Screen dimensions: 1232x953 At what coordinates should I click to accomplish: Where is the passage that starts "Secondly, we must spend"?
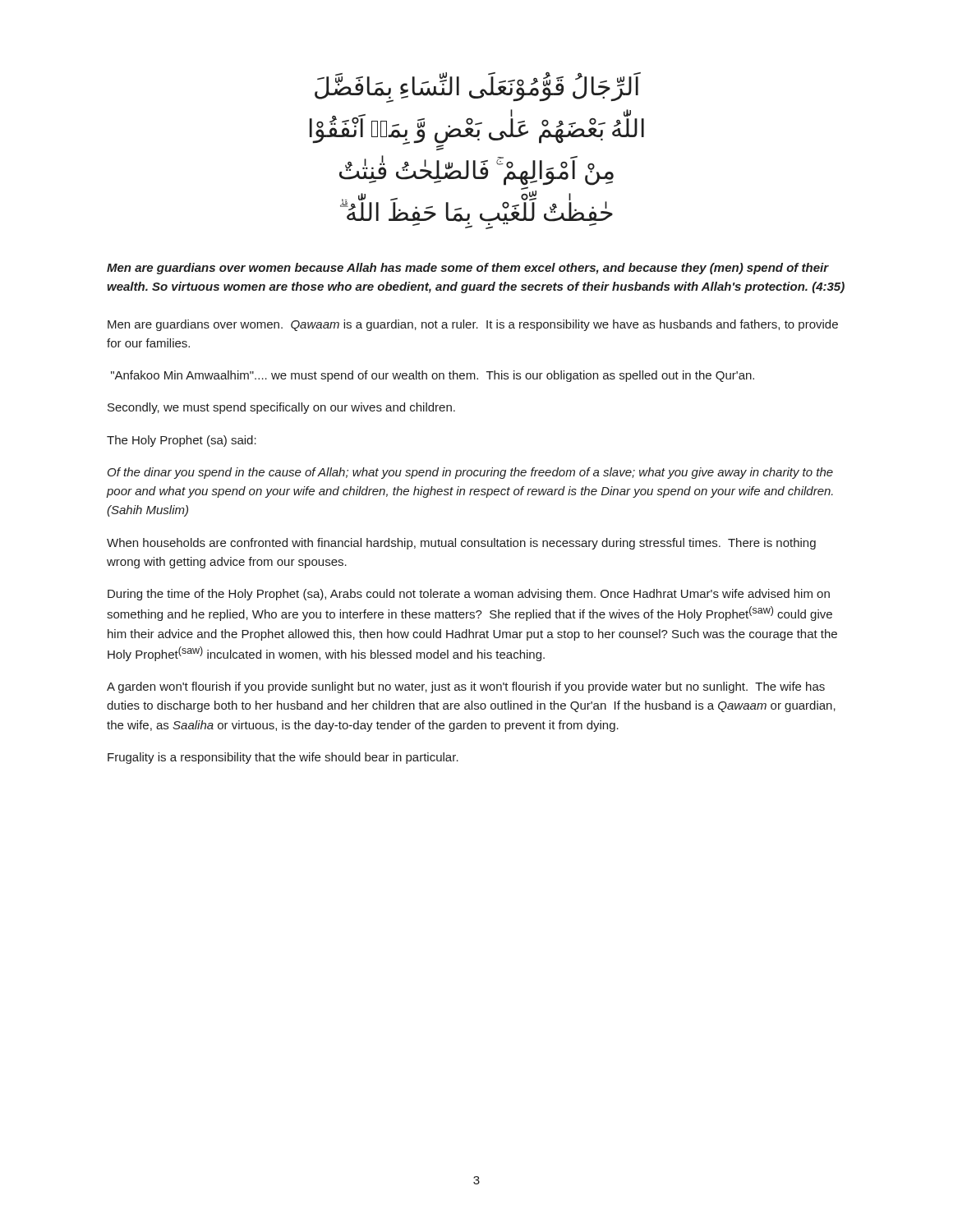pos(281,407)
